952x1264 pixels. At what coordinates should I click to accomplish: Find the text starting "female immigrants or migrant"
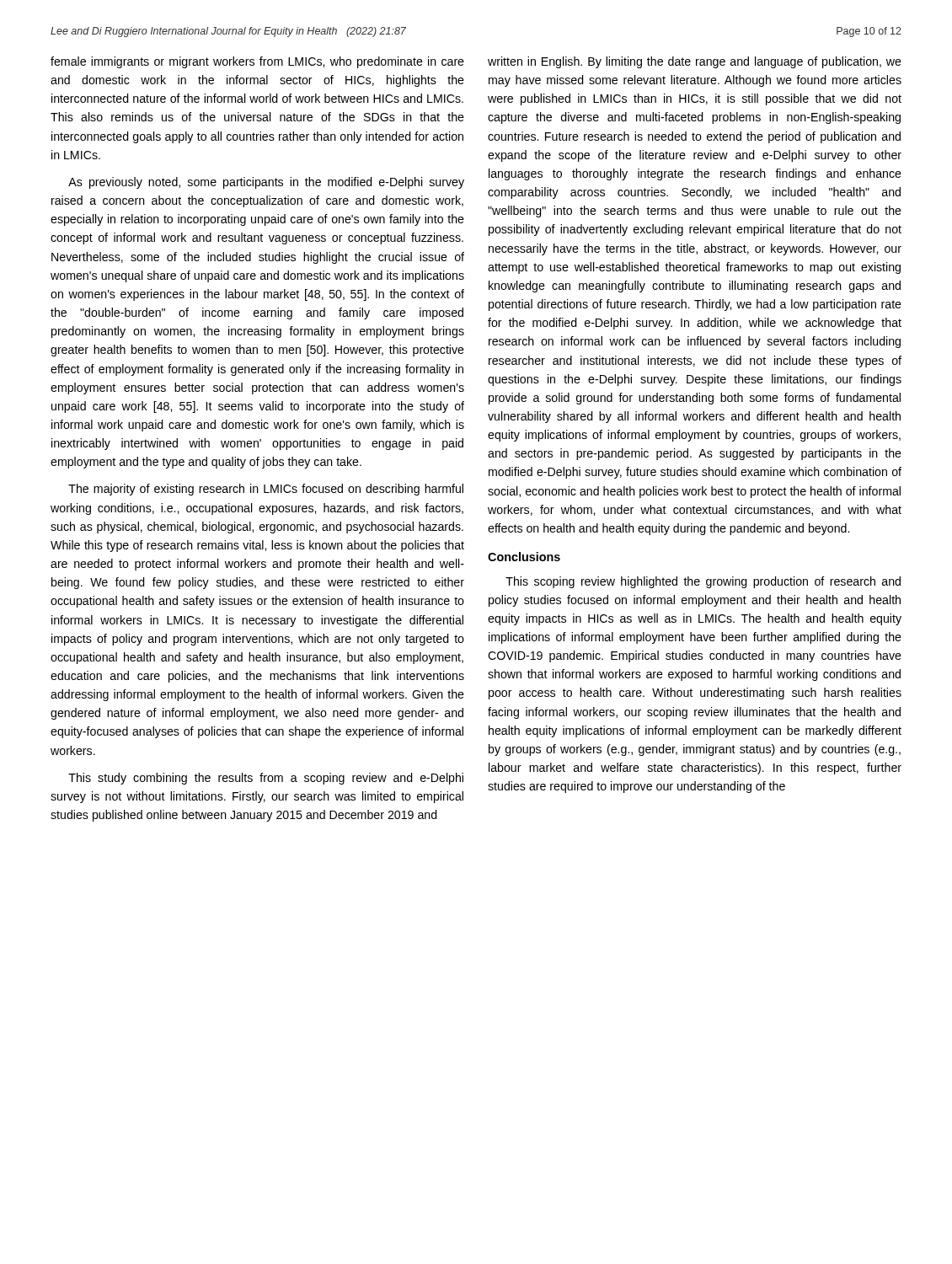257,438
